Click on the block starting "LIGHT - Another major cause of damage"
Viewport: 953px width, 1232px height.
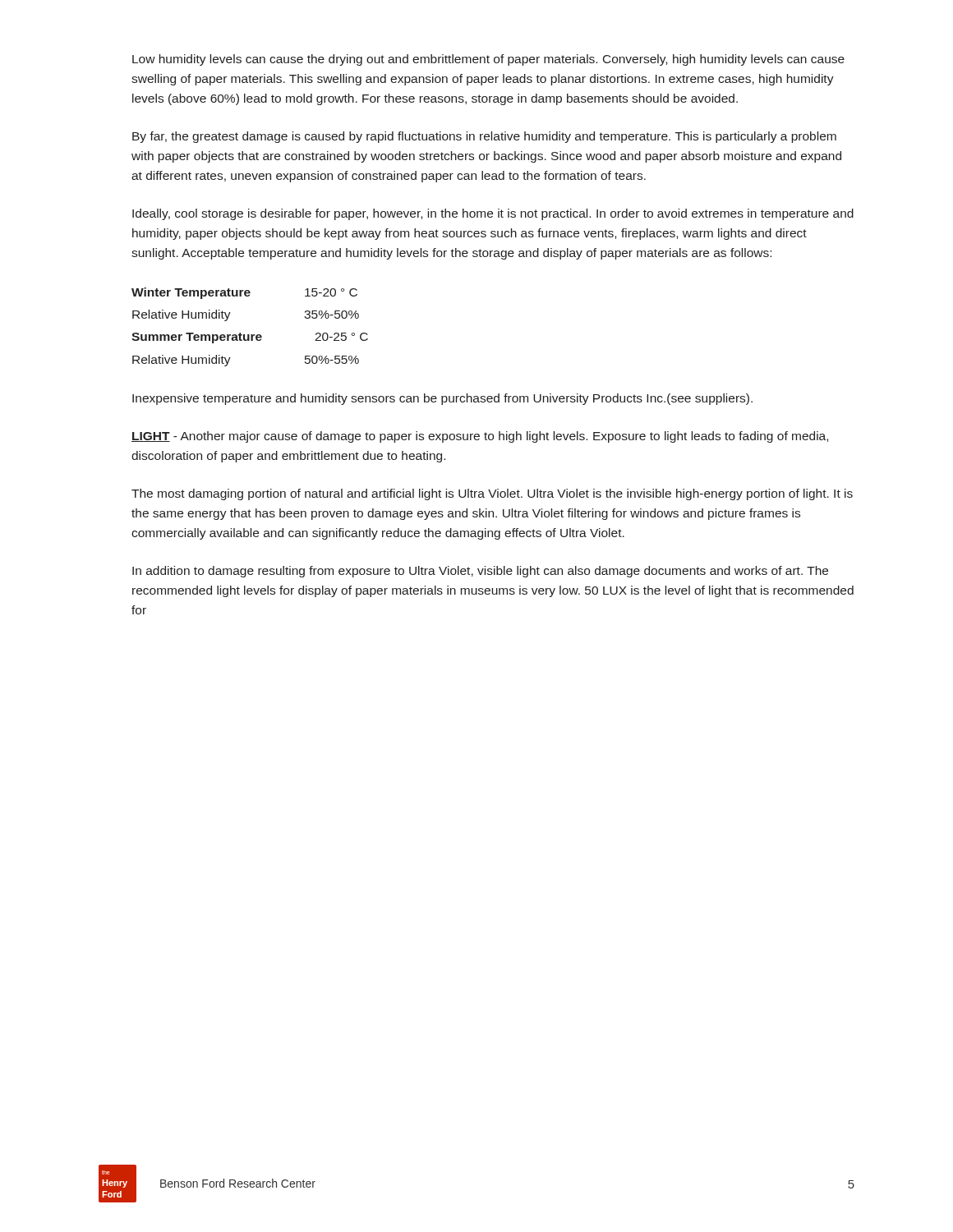(480, 445)
